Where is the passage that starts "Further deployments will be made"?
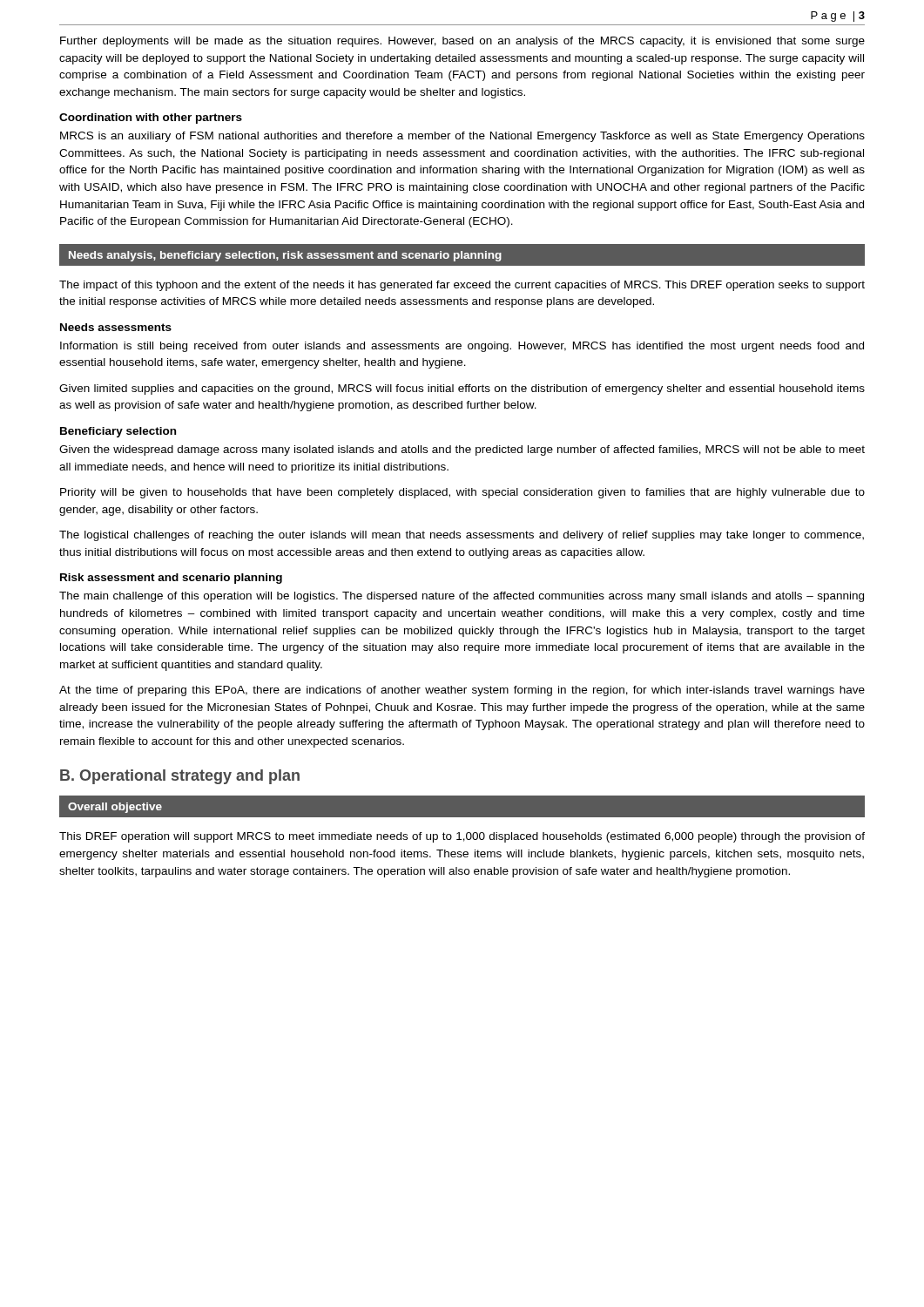 click(x=462, y=66)
